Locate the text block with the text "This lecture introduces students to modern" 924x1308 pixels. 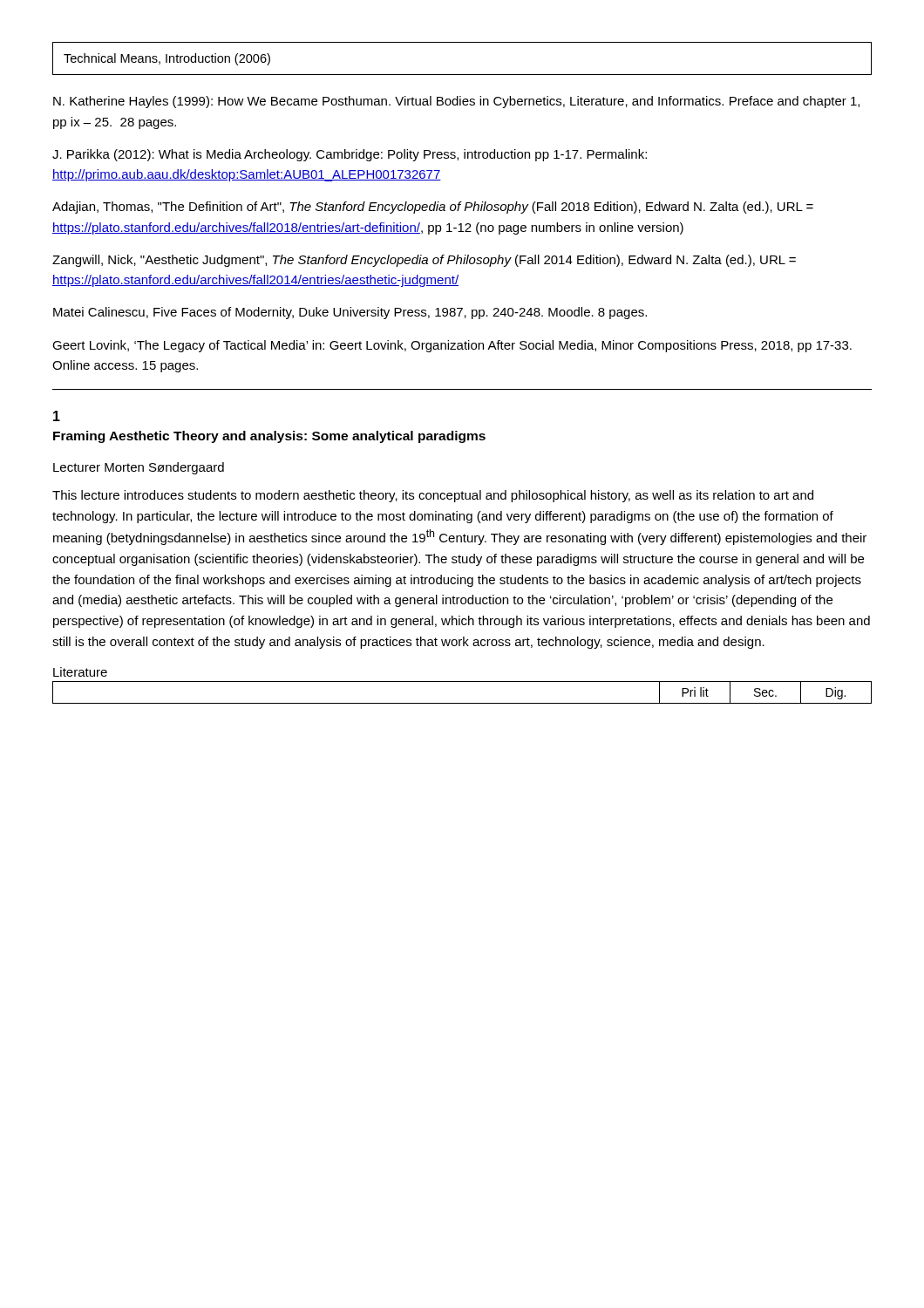[461, 568]
